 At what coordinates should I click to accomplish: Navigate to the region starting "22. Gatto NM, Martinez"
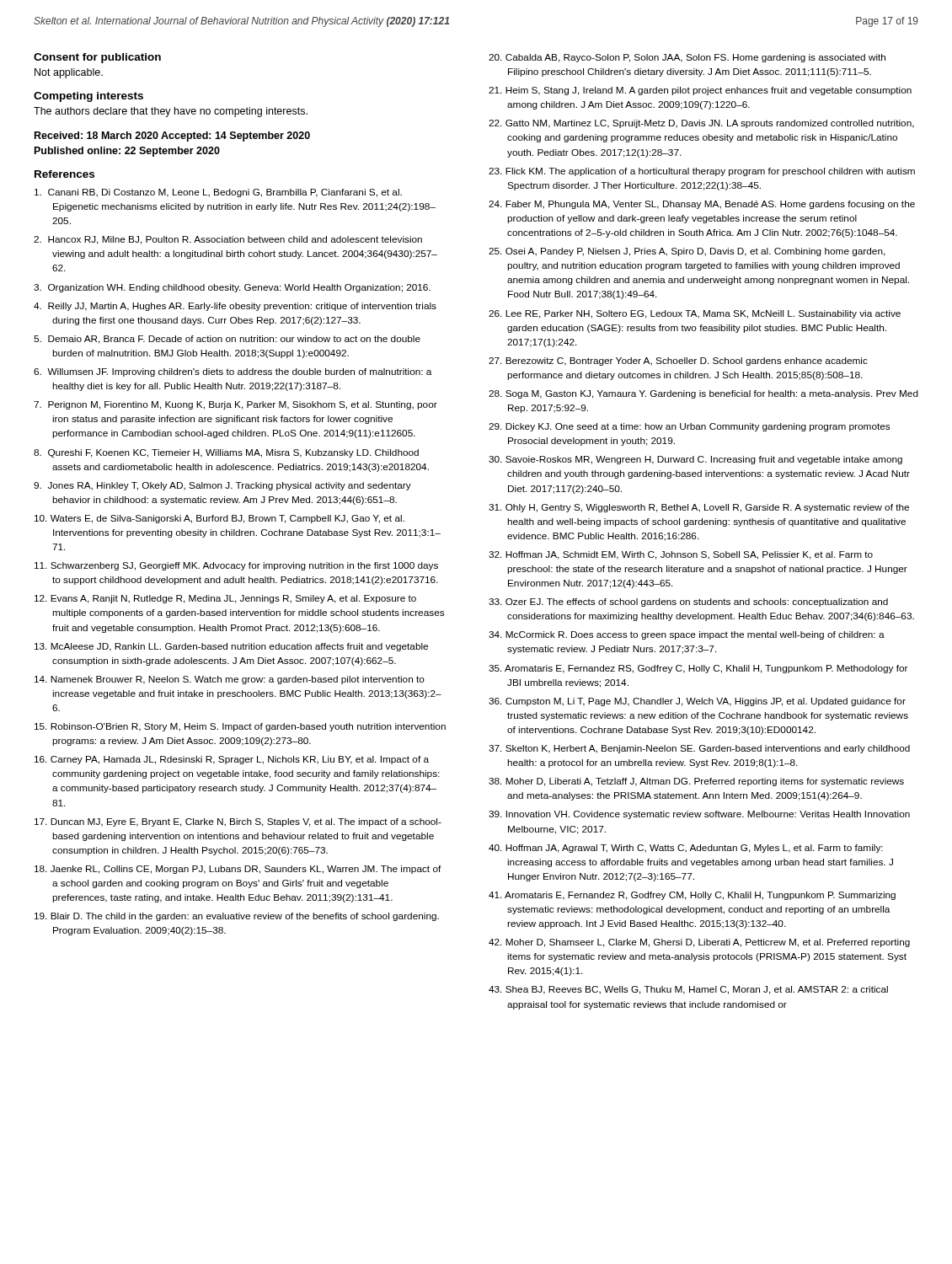(702, 138)
